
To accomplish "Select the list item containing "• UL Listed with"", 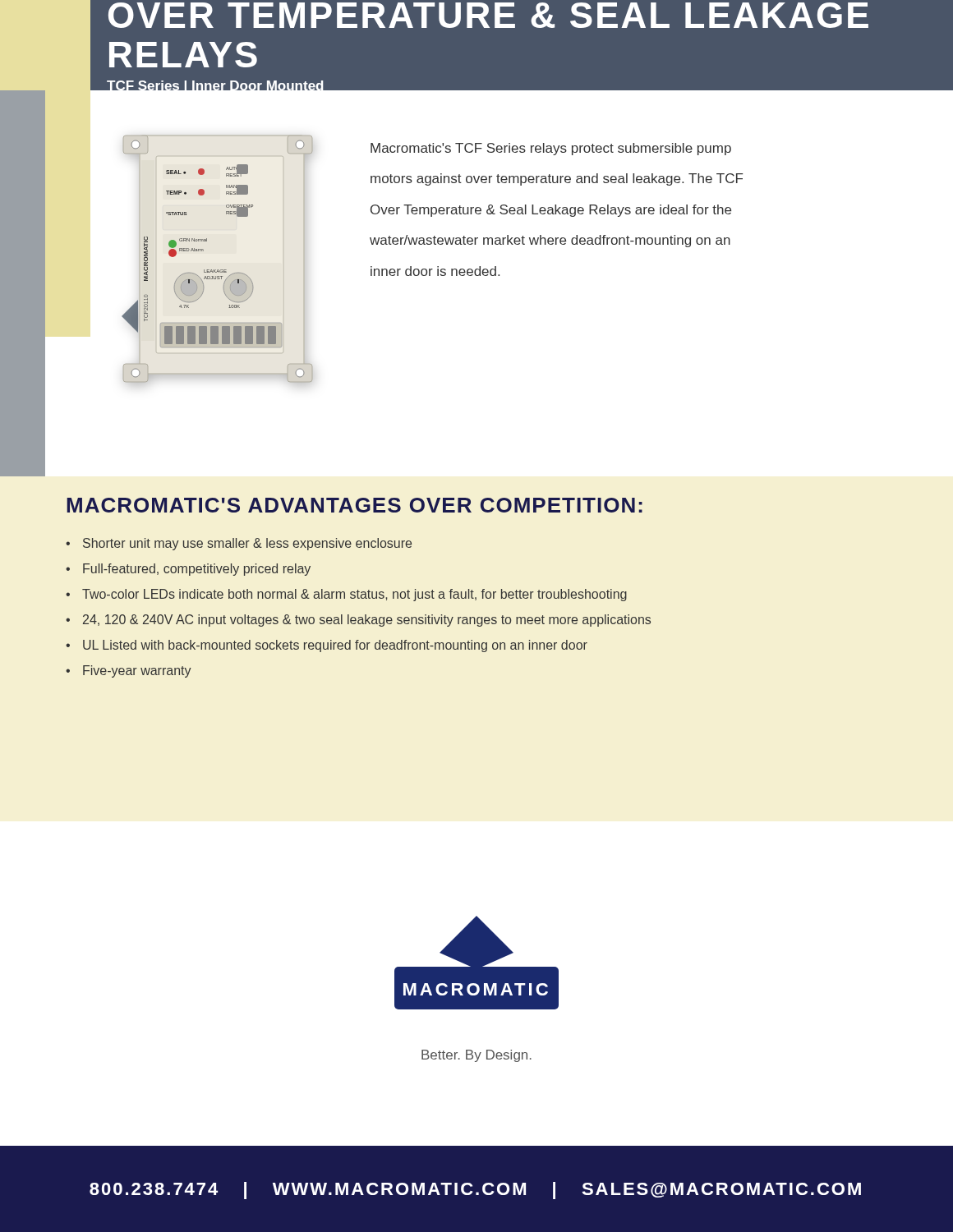I will coord(327,646).
